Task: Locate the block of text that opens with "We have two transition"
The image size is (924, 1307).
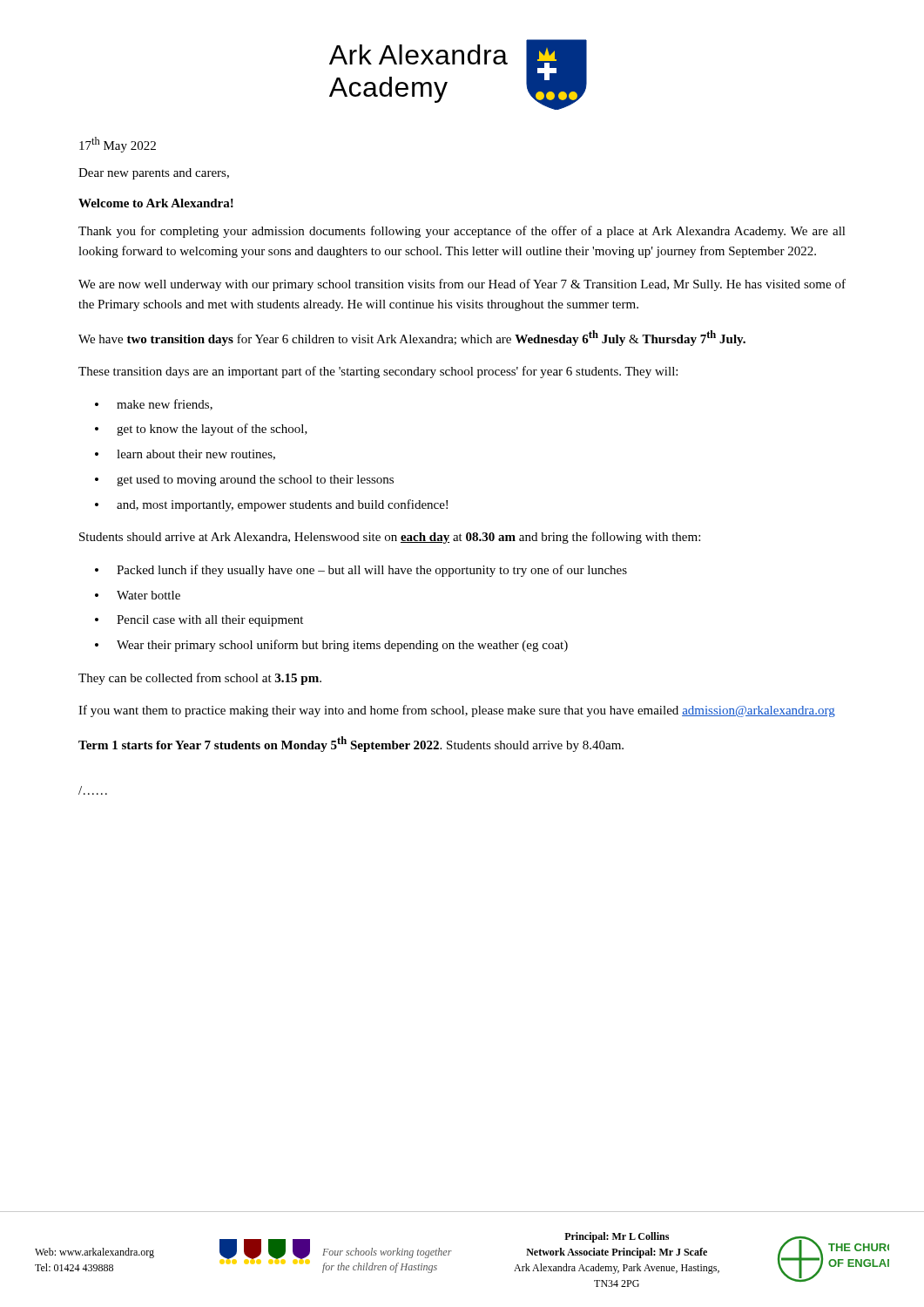Action: pos(412,337)
